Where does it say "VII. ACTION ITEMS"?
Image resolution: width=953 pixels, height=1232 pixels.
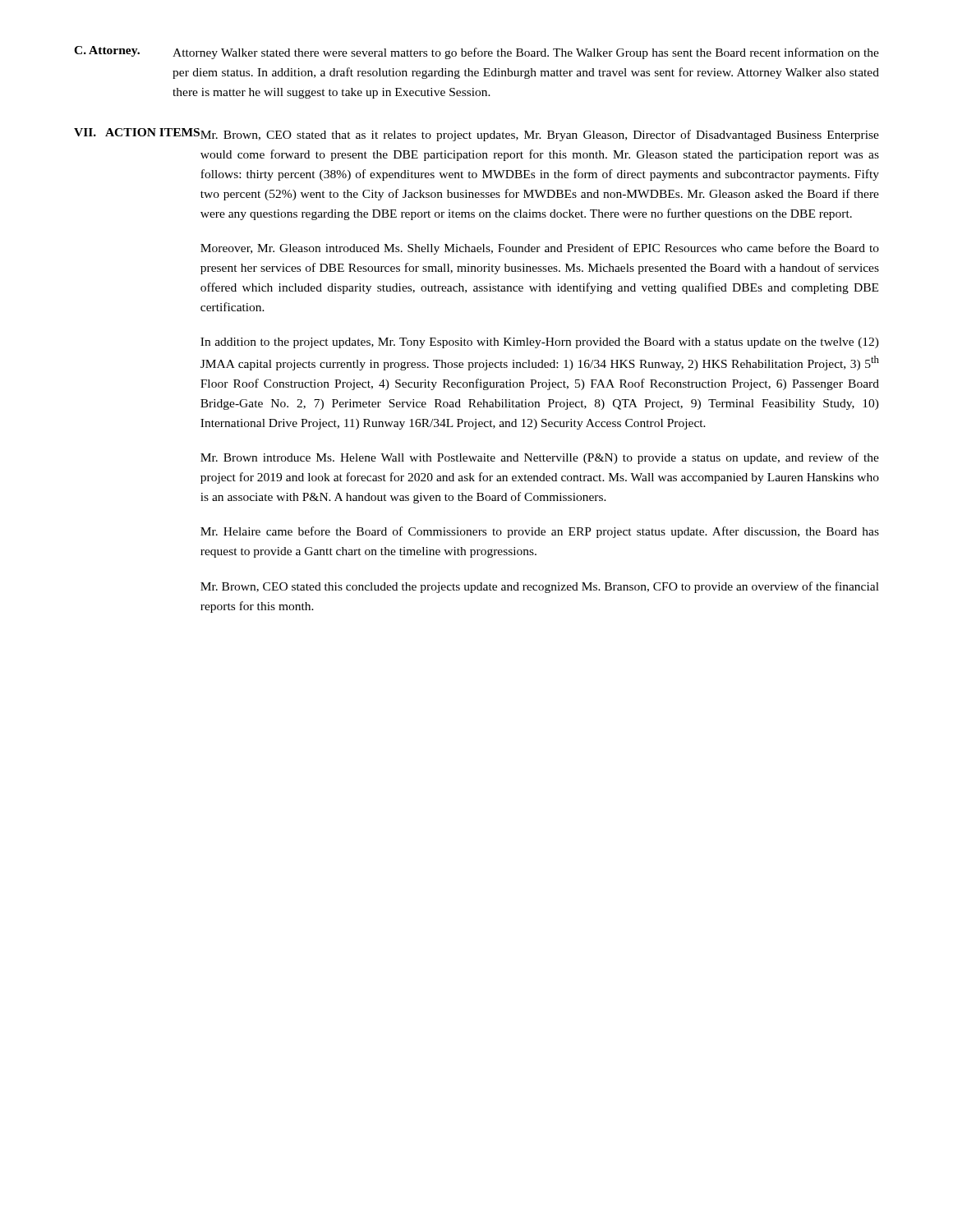click(x=137, y=132)
